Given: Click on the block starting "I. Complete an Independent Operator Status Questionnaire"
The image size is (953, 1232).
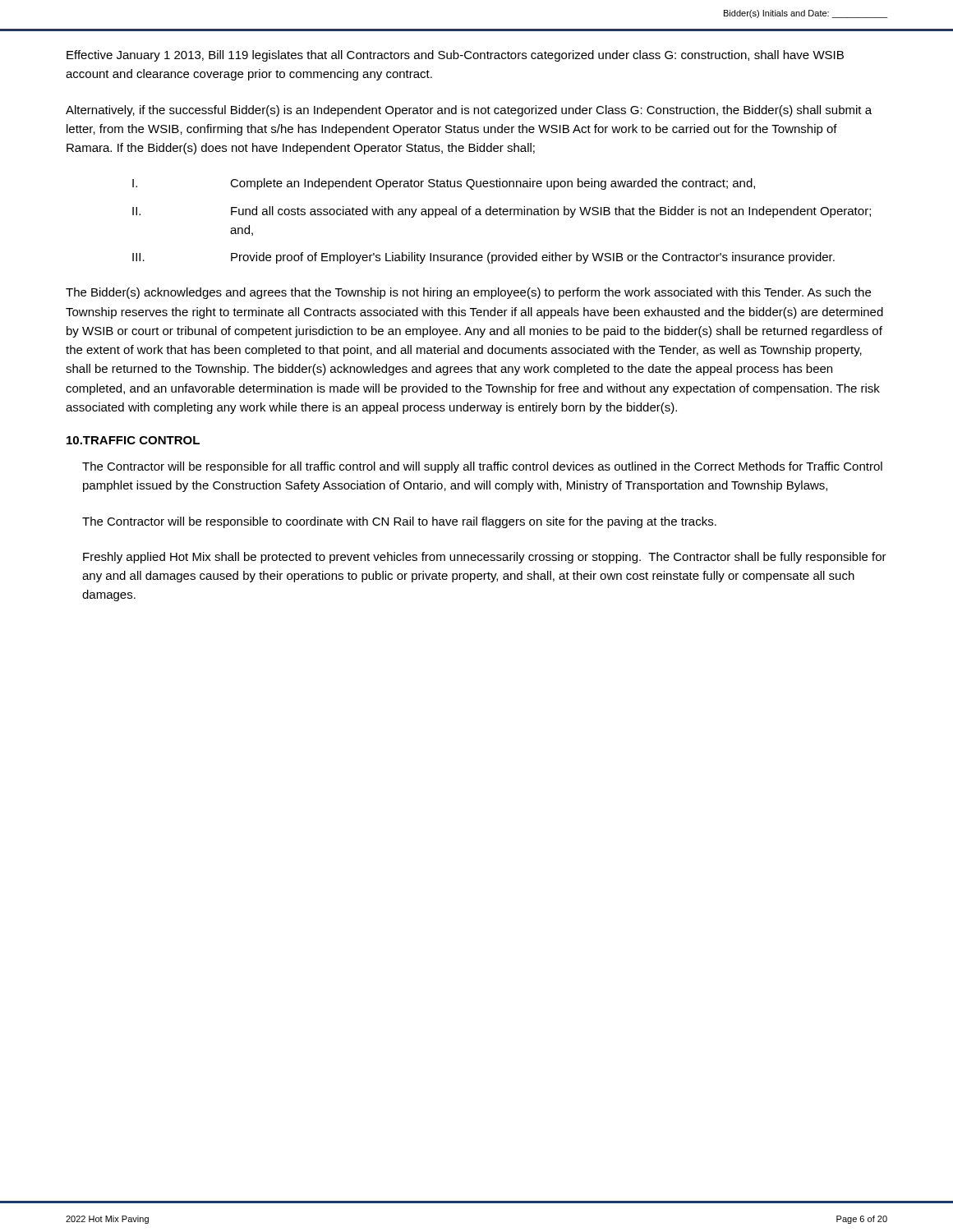Looking at the screenshot, I should click(x=411, y=183).
